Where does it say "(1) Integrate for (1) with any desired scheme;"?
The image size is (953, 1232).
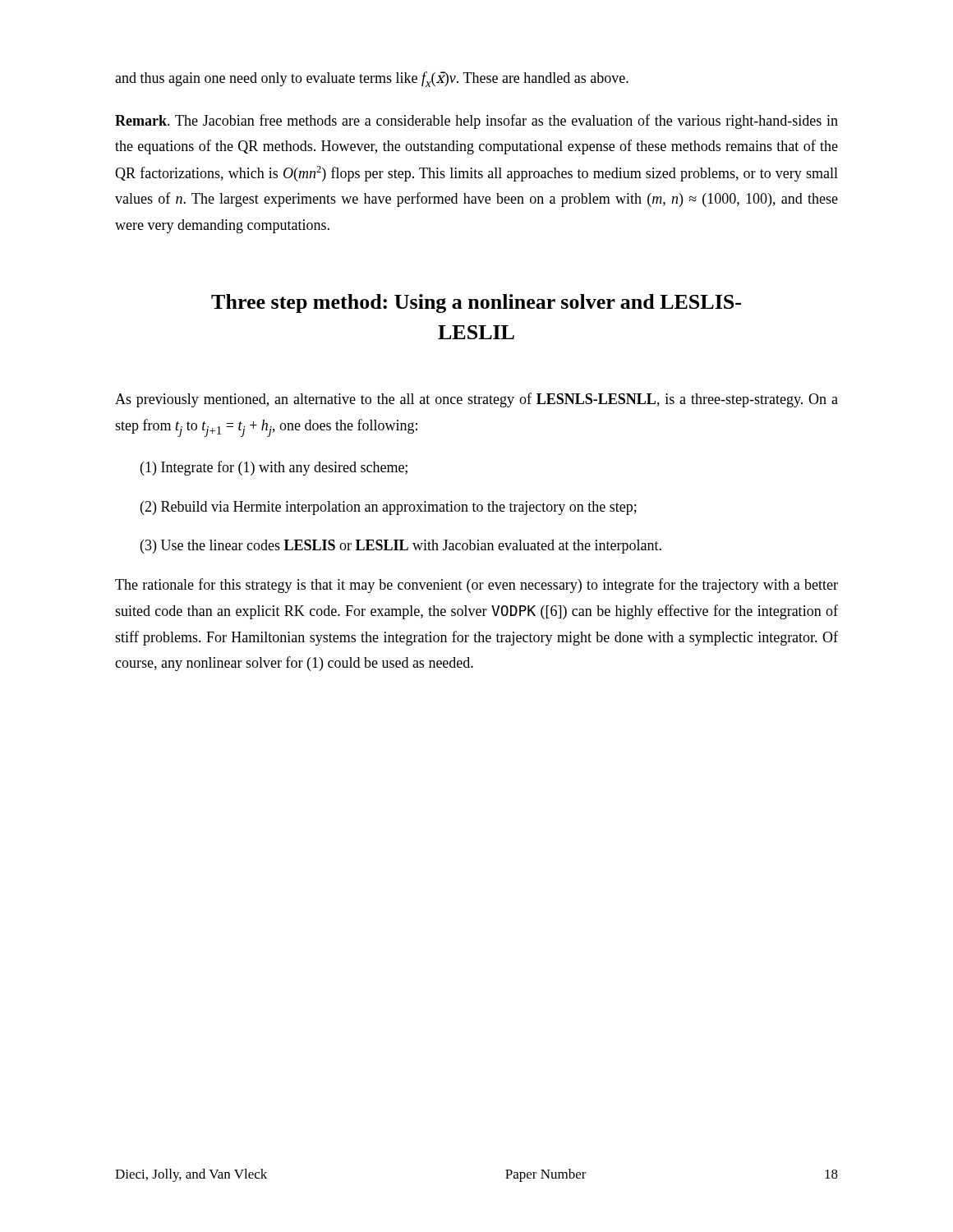pyautogui.click(x=274, y=468)
